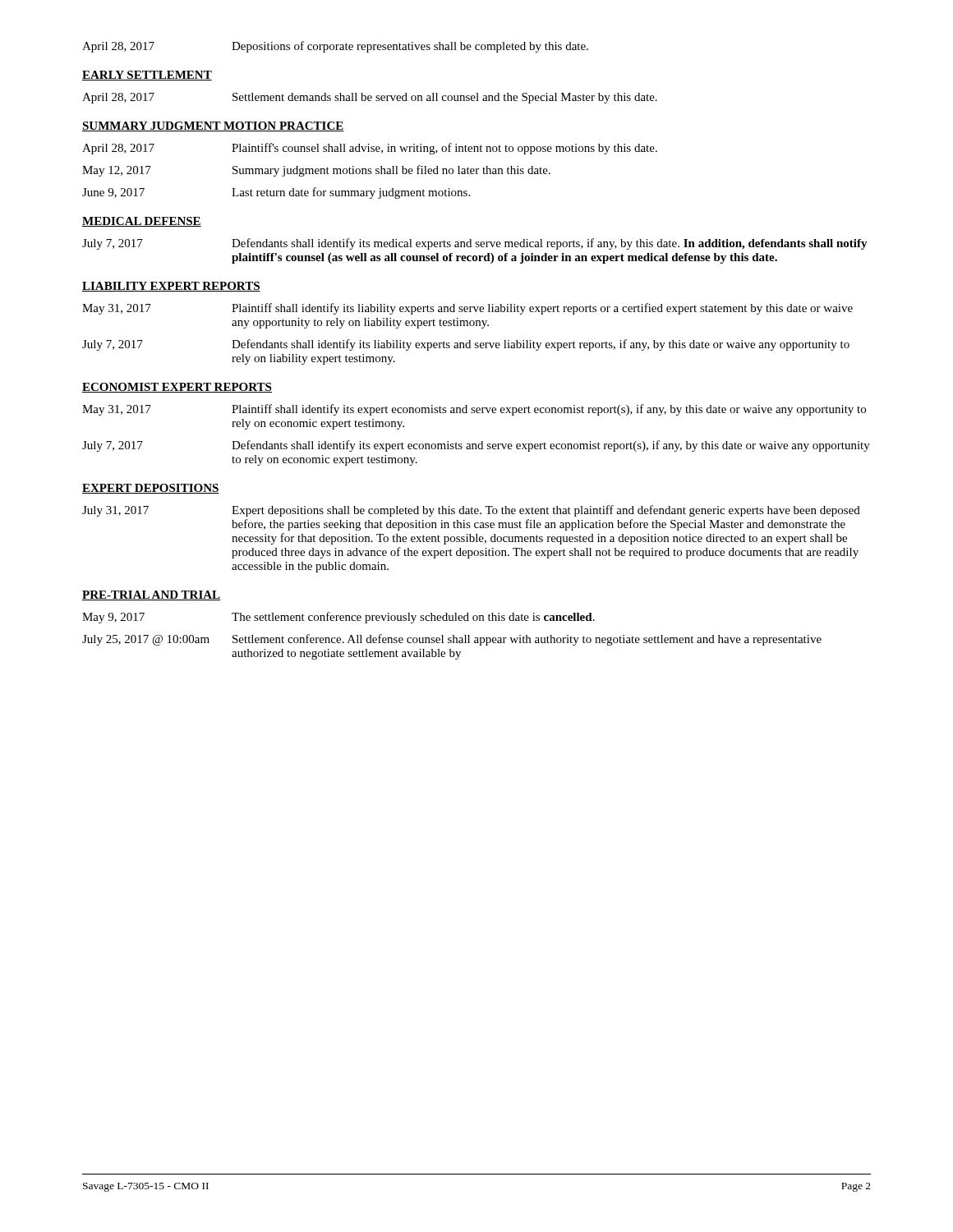The height and width of the screenshot is (1232, 953).
Task: Find the text block starting "SUMMARY JUDGMENT MOTION PRACTICE"
Action: point(213,126)
